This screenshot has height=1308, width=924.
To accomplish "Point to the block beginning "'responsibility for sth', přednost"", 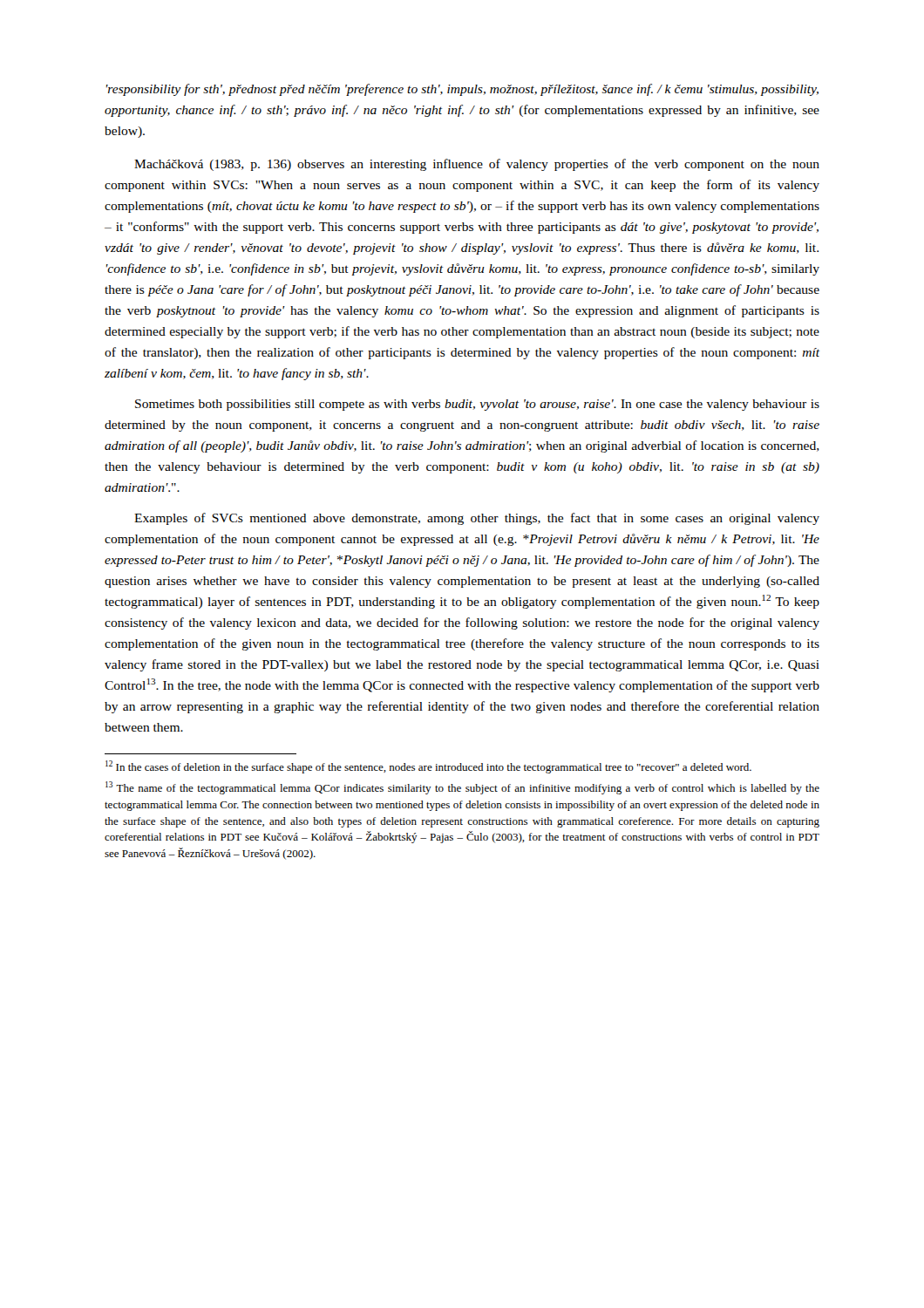I will (x=462, y=110).
